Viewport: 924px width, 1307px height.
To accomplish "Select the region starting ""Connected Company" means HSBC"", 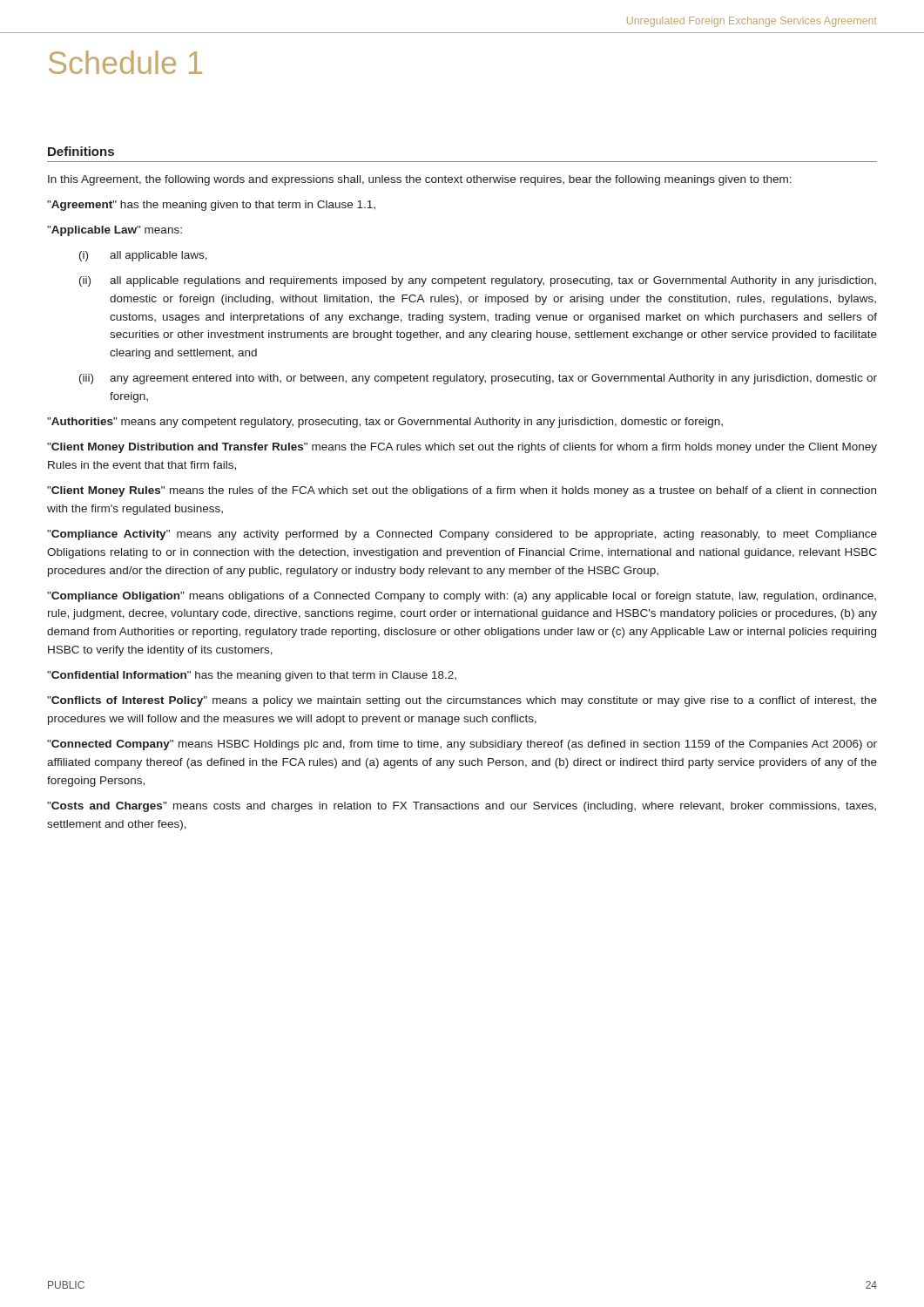I will coord(462,762).
